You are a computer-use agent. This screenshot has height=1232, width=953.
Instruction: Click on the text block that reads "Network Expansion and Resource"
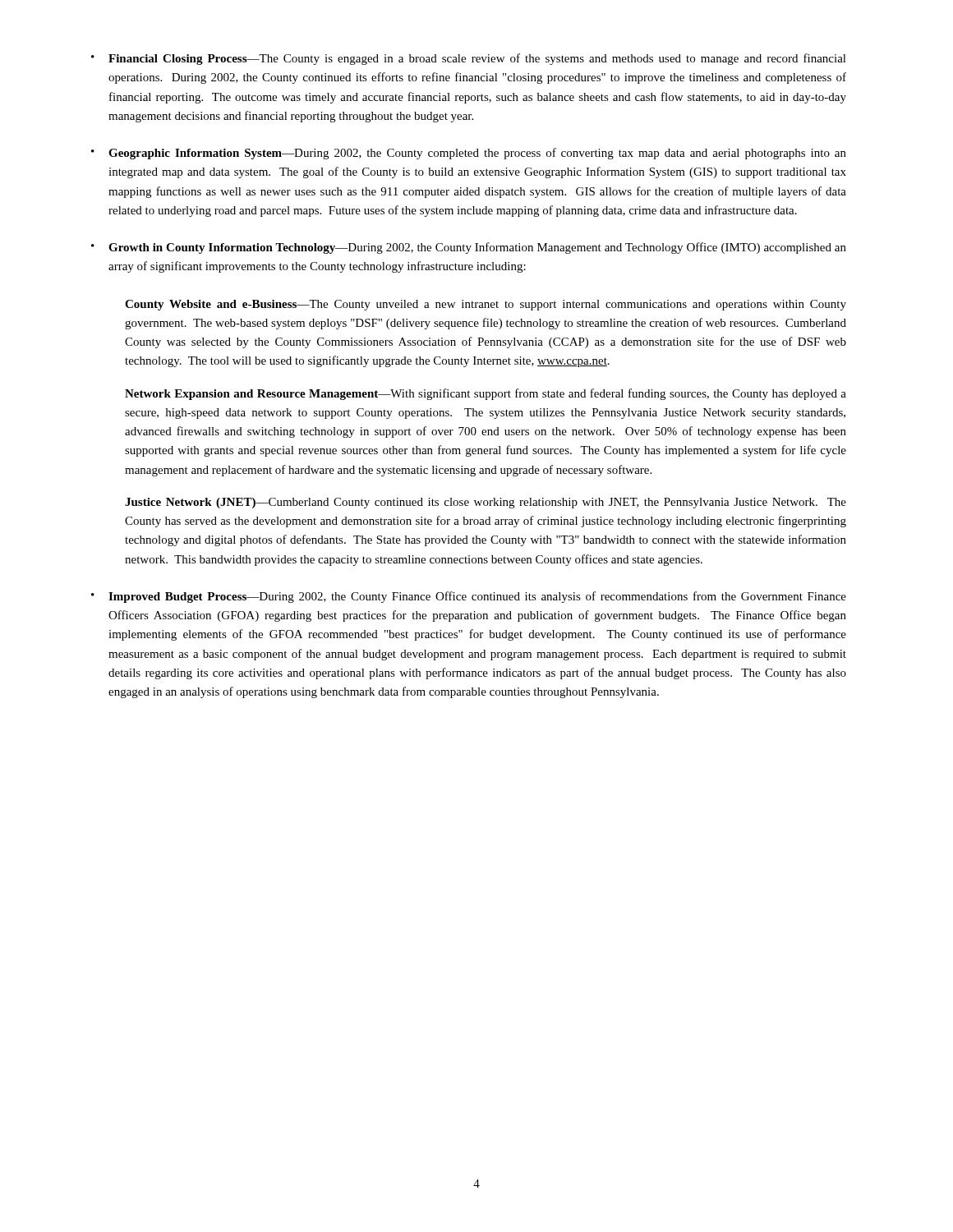coord(486,431)
